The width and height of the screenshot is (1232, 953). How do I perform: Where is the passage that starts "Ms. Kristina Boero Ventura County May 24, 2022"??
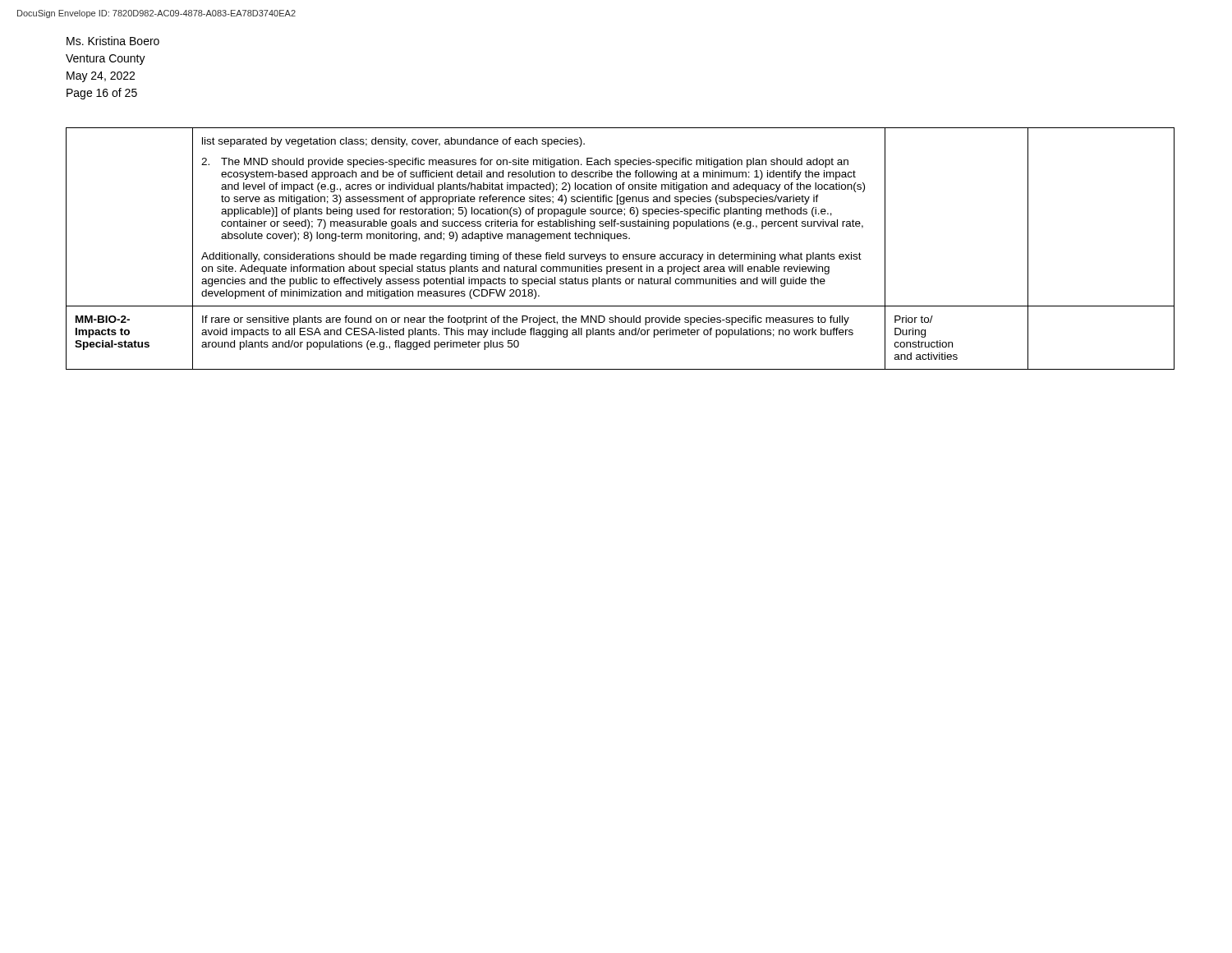click(113, 67)
